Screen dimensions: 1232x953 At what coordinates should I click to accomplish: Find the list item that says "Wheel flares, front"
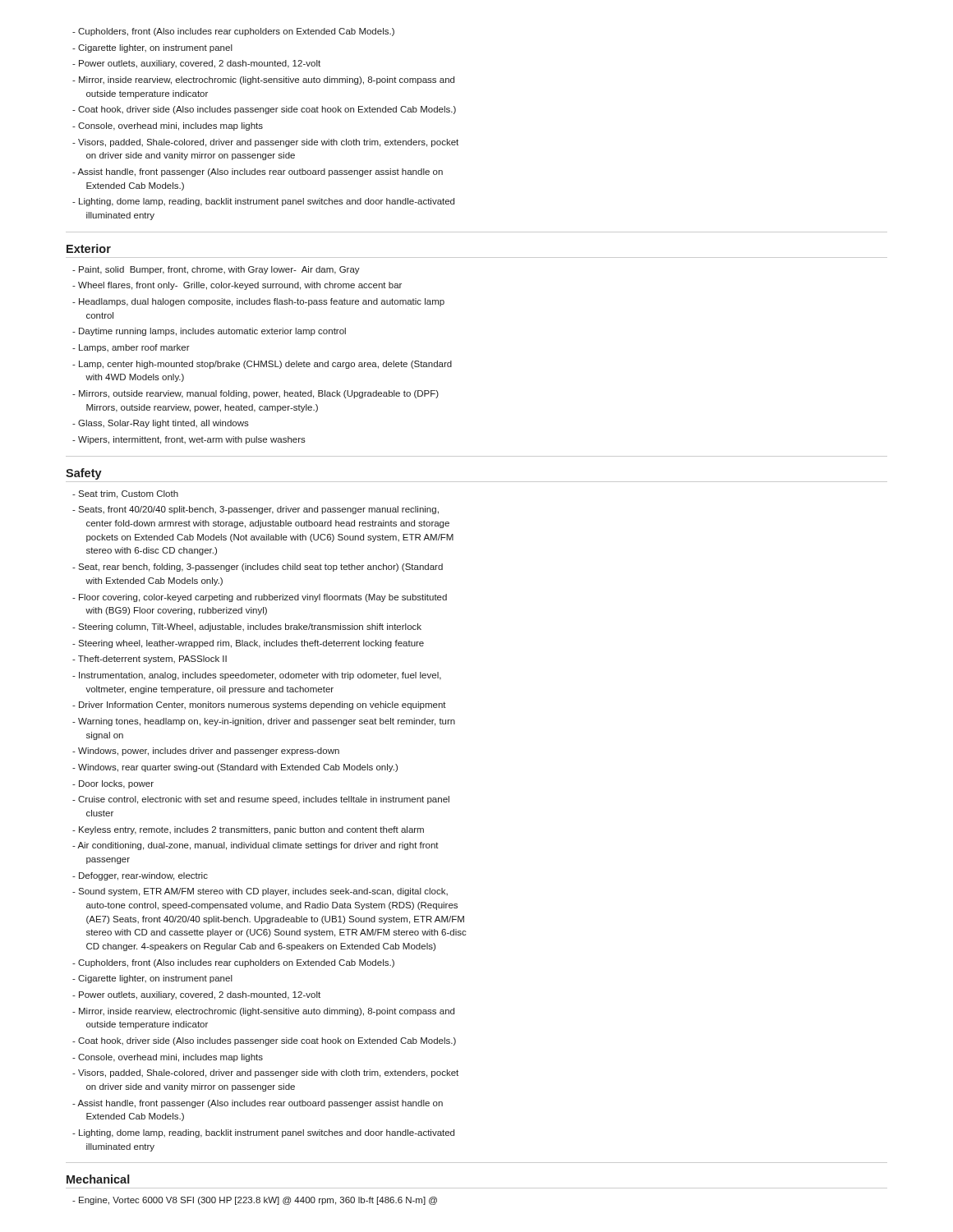point(237,285)
